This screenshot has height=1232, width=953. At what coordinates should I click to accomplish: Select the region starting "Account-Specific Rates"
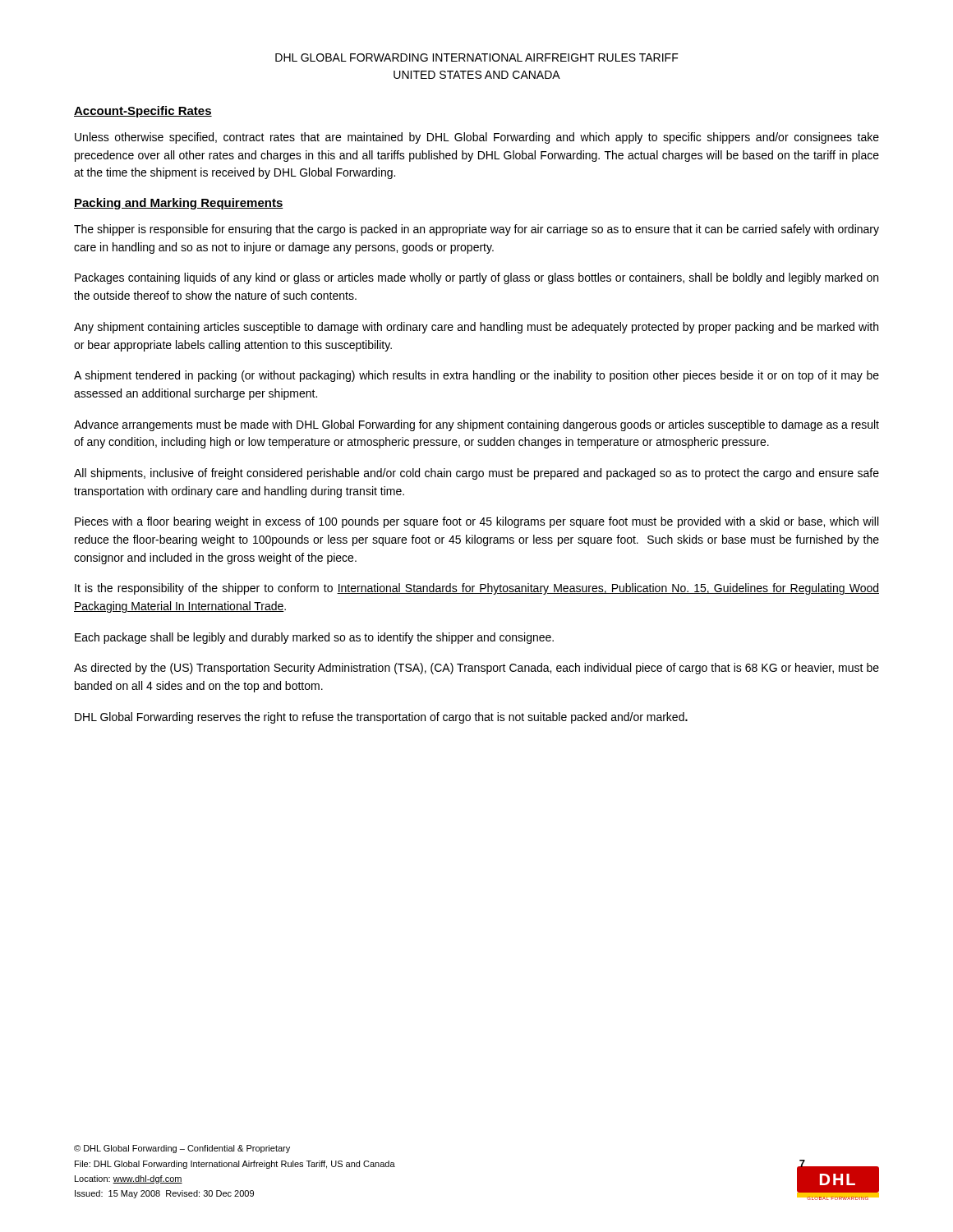(x=143, y=110)
